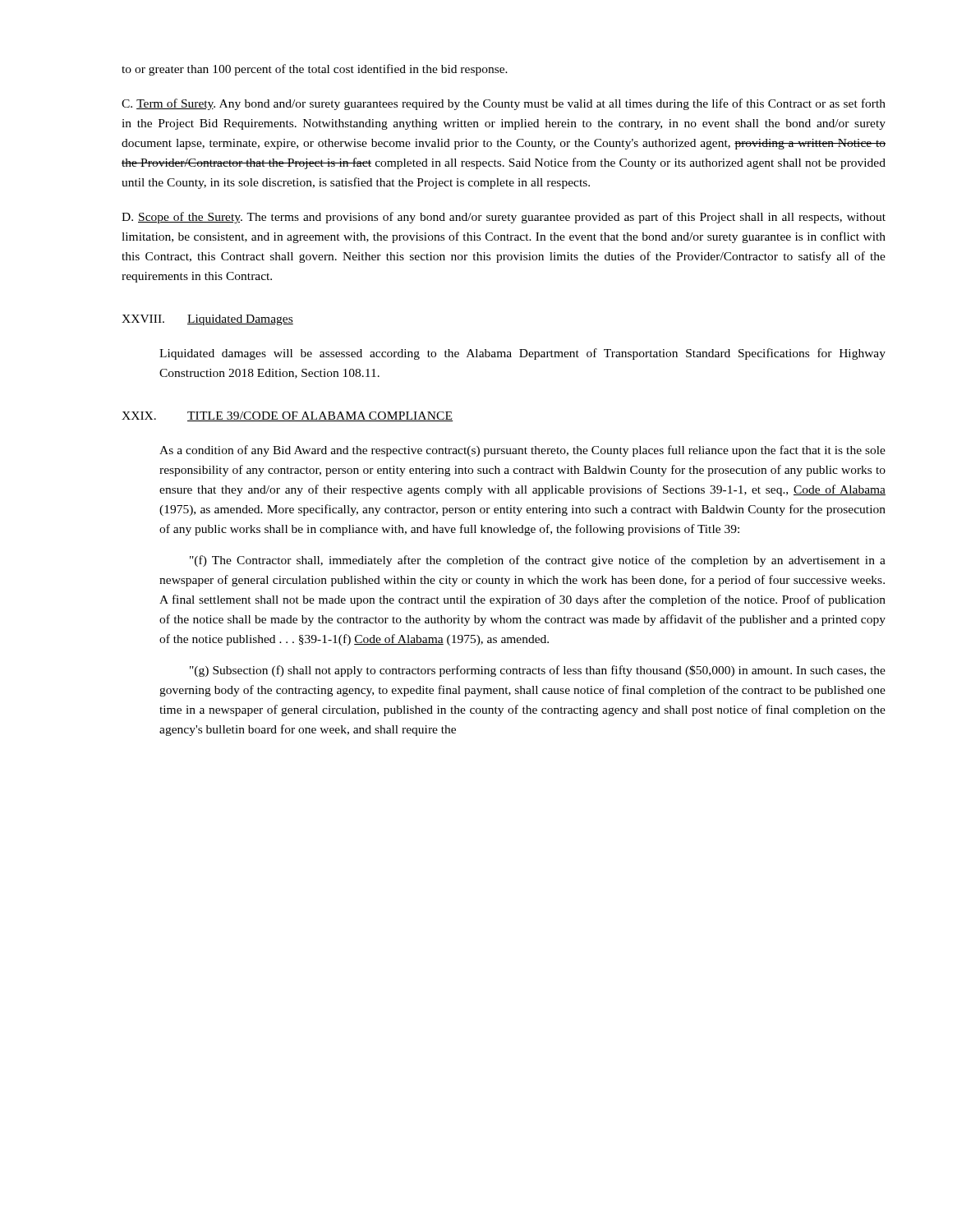Navigate to the passage starting "D. Scope of the Surety. The terms"
The image size is (957, 1232).
tap(504, 246)
